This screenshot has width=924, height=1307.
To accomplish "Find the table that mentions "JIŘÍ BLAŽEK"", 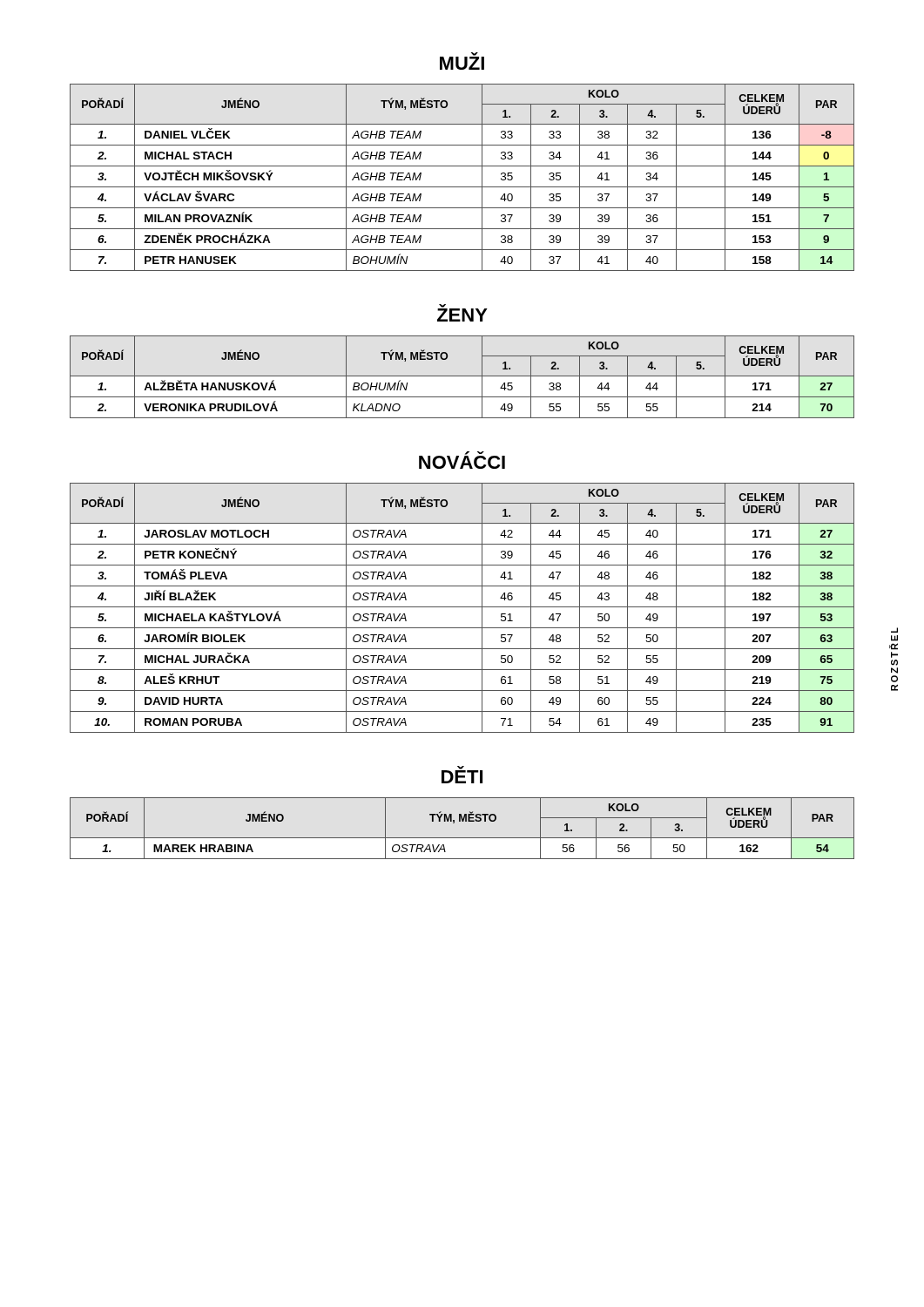I will [x=462, y=608].
